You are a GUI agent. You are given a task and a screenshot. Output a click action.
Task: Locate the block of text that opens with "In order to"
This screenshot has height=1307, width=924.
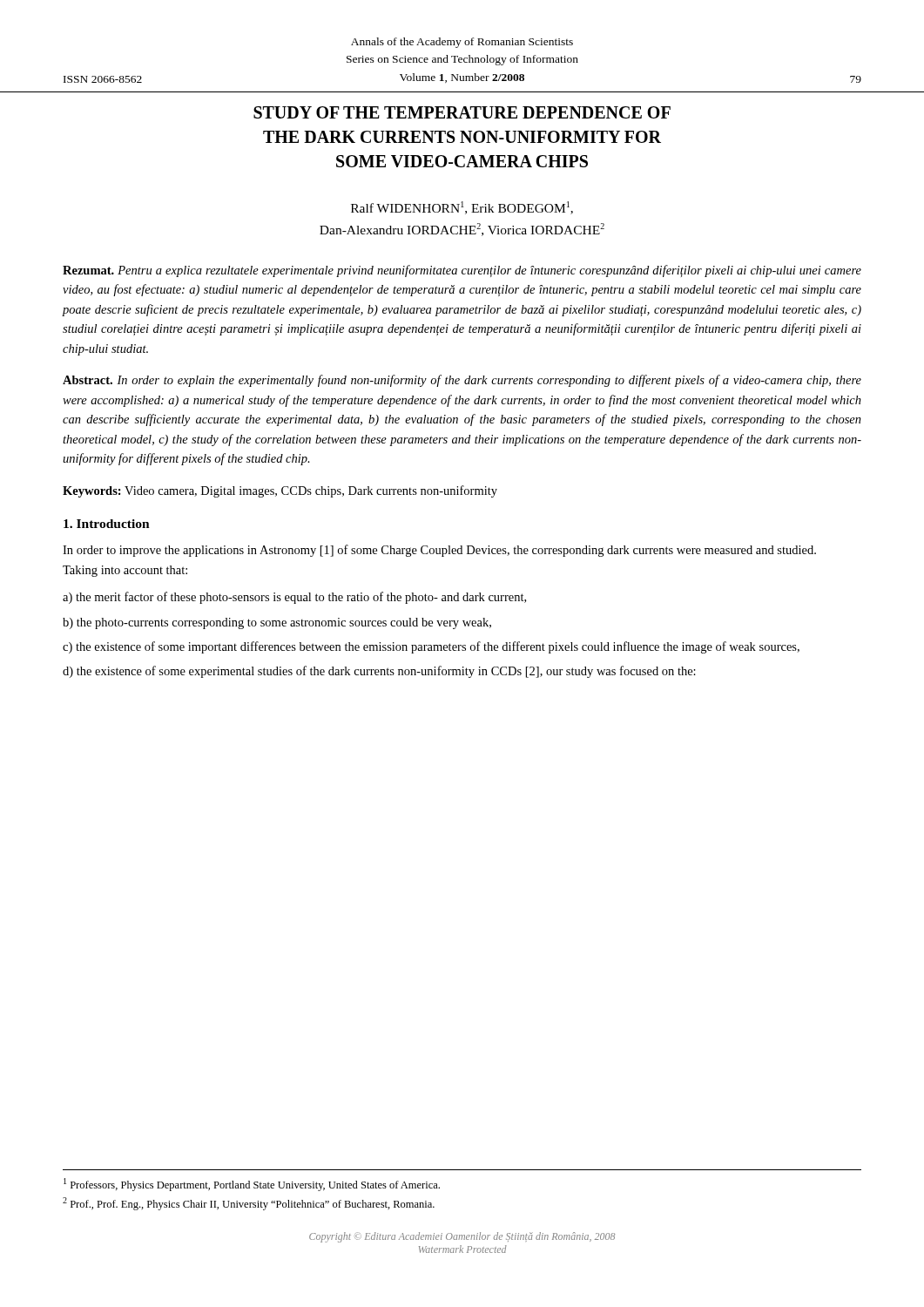coord(440,560)
